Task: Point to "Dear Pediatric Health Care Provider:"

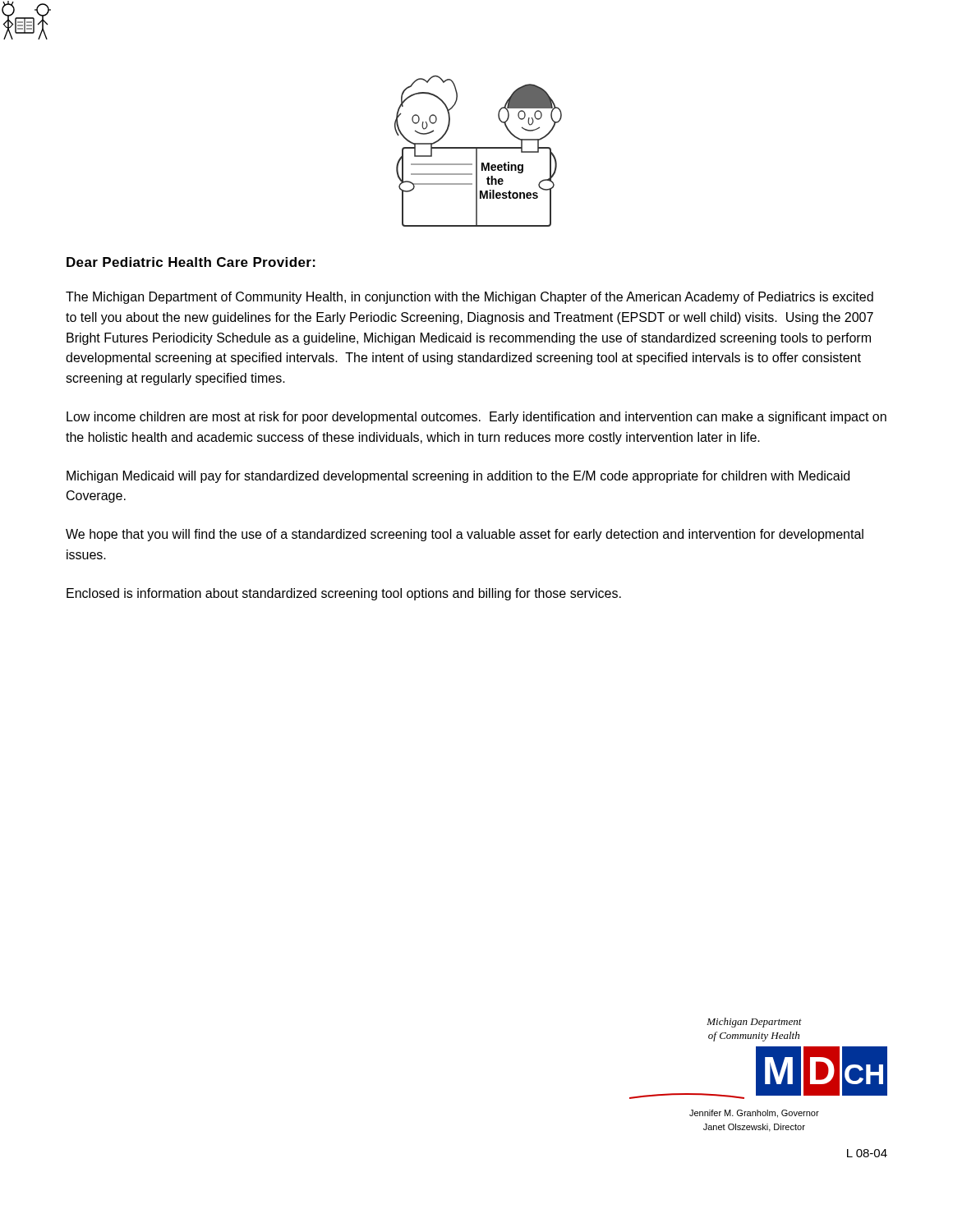Action: pos(191,262)
